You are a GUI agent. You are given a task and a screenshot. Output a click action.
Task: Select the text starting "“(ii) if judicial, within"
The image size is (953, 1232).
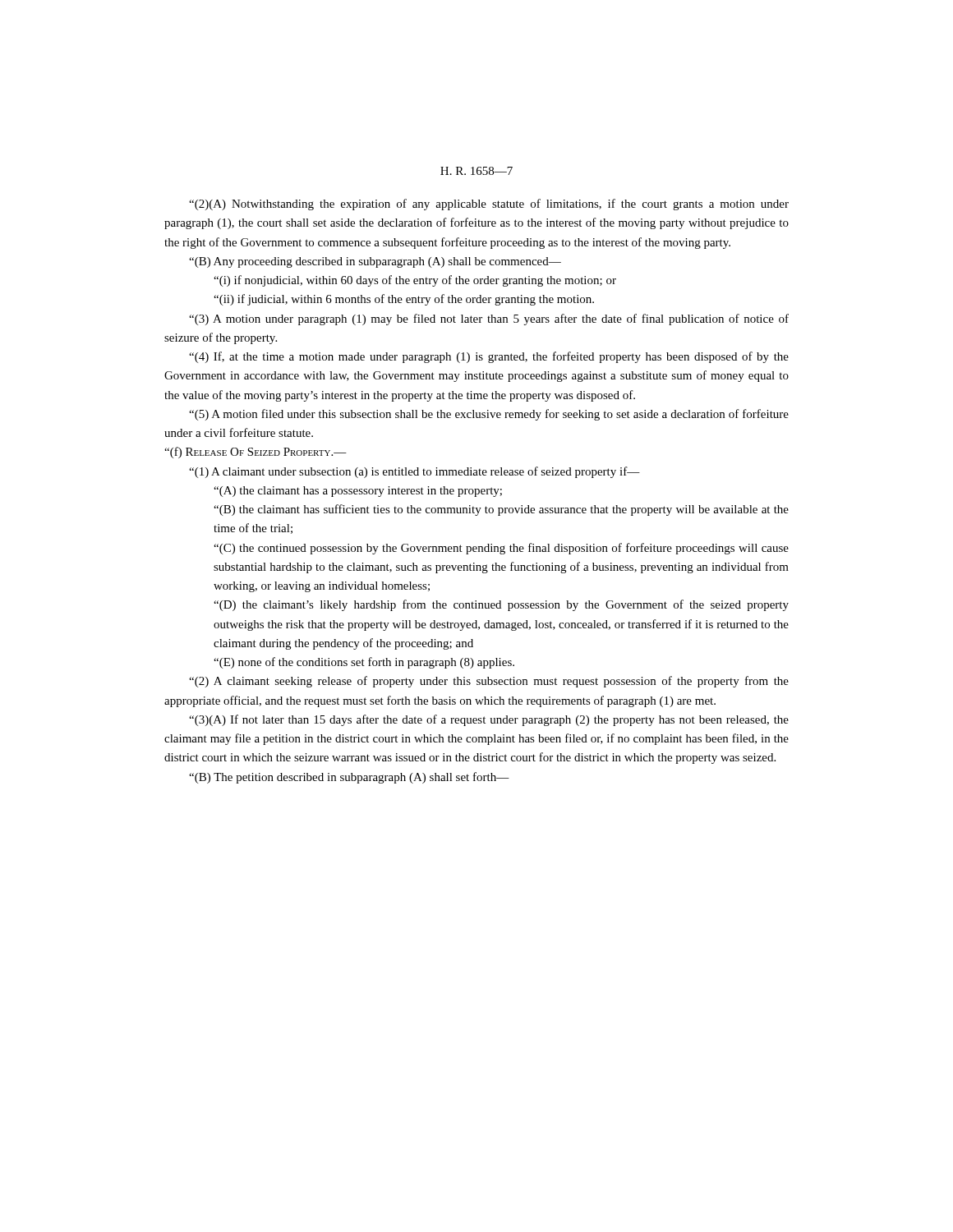[x=404, y=299]
